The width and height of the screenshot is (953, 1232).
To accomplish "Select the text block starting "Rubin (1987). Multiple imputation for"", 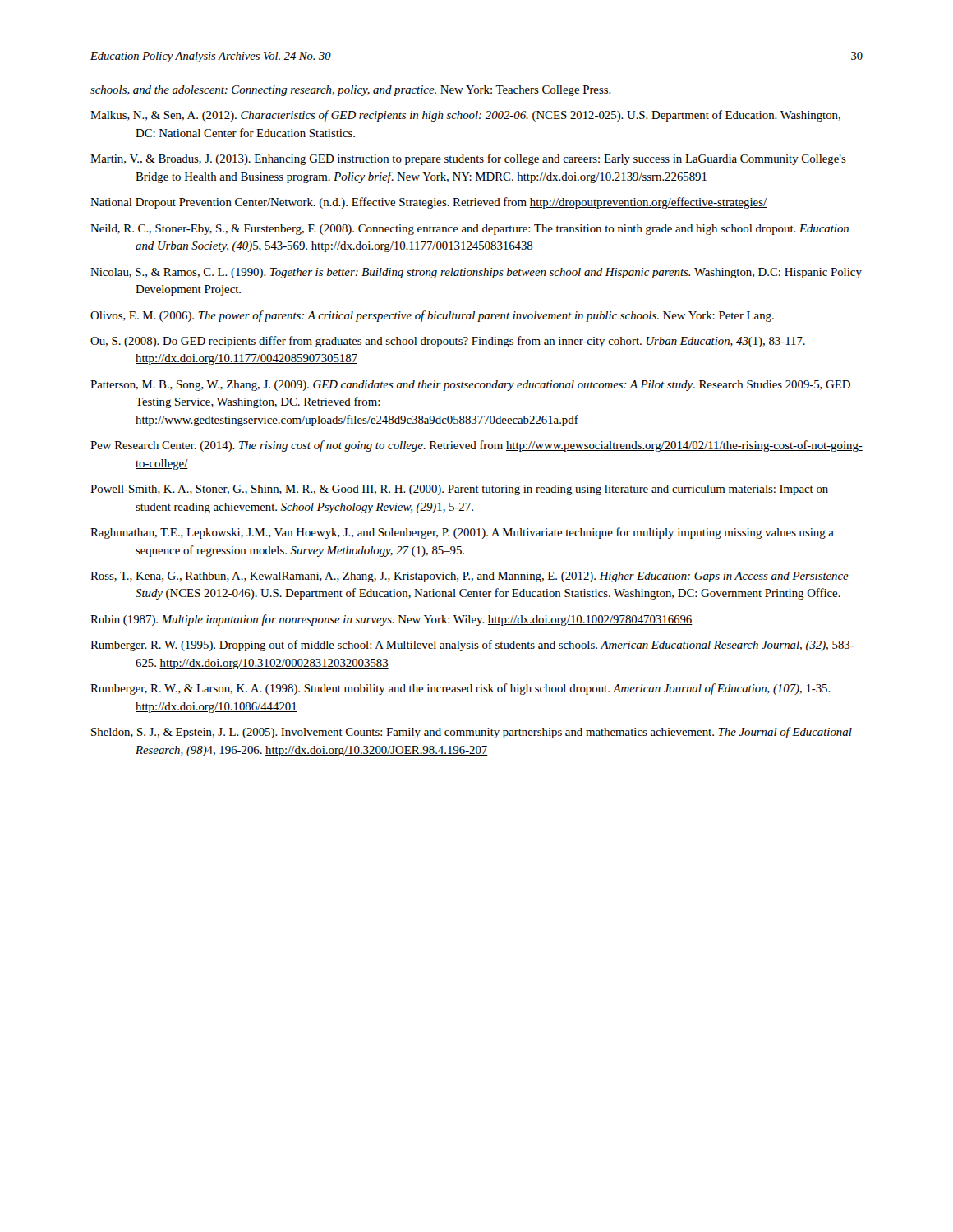I will [391, 619].
